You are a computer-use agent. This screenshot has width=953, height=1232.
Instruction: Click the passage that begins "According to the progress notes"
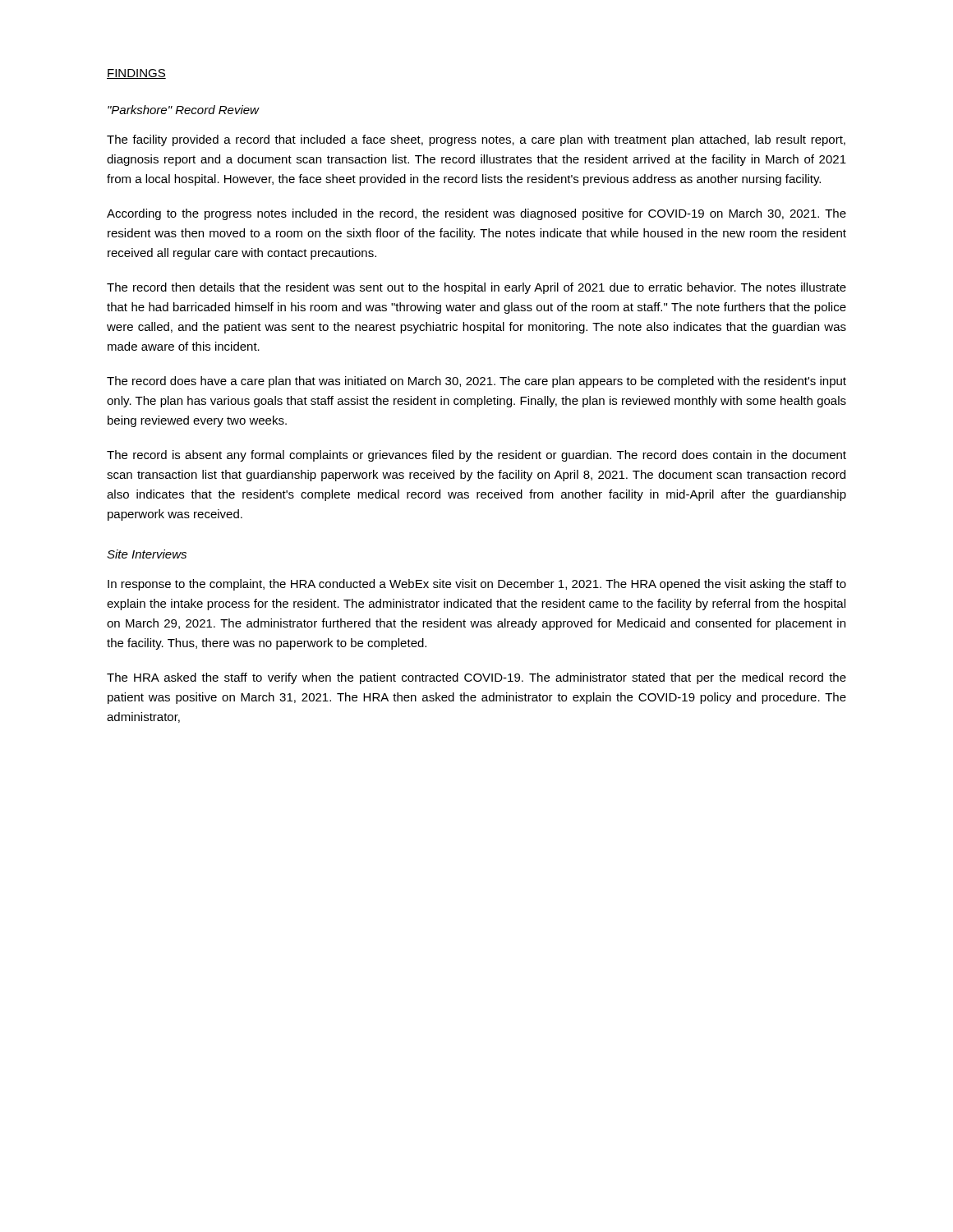pos(476,233)
